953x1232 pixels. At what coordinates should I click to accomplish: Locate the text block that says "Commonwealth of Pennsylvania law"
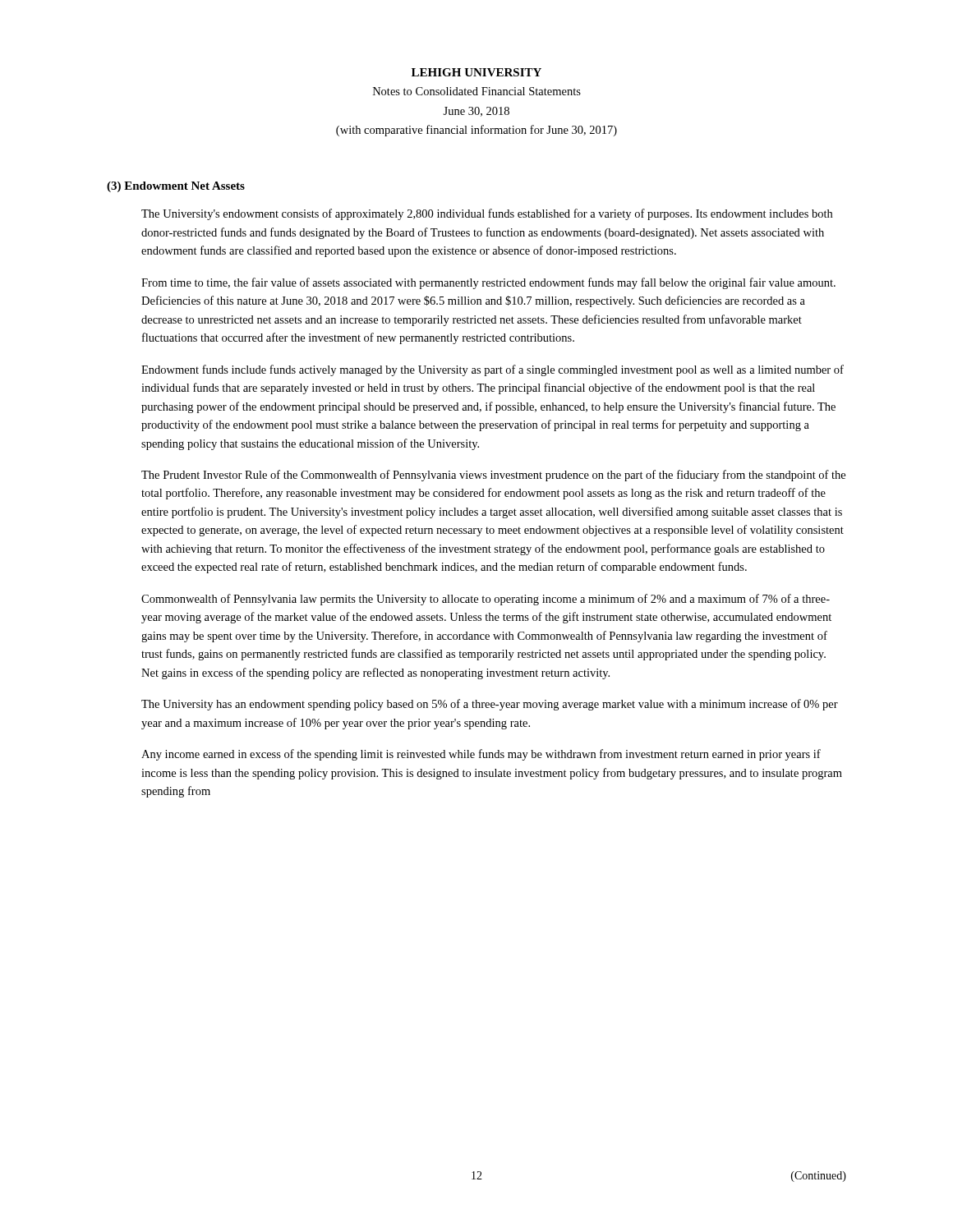coord(487,635)
